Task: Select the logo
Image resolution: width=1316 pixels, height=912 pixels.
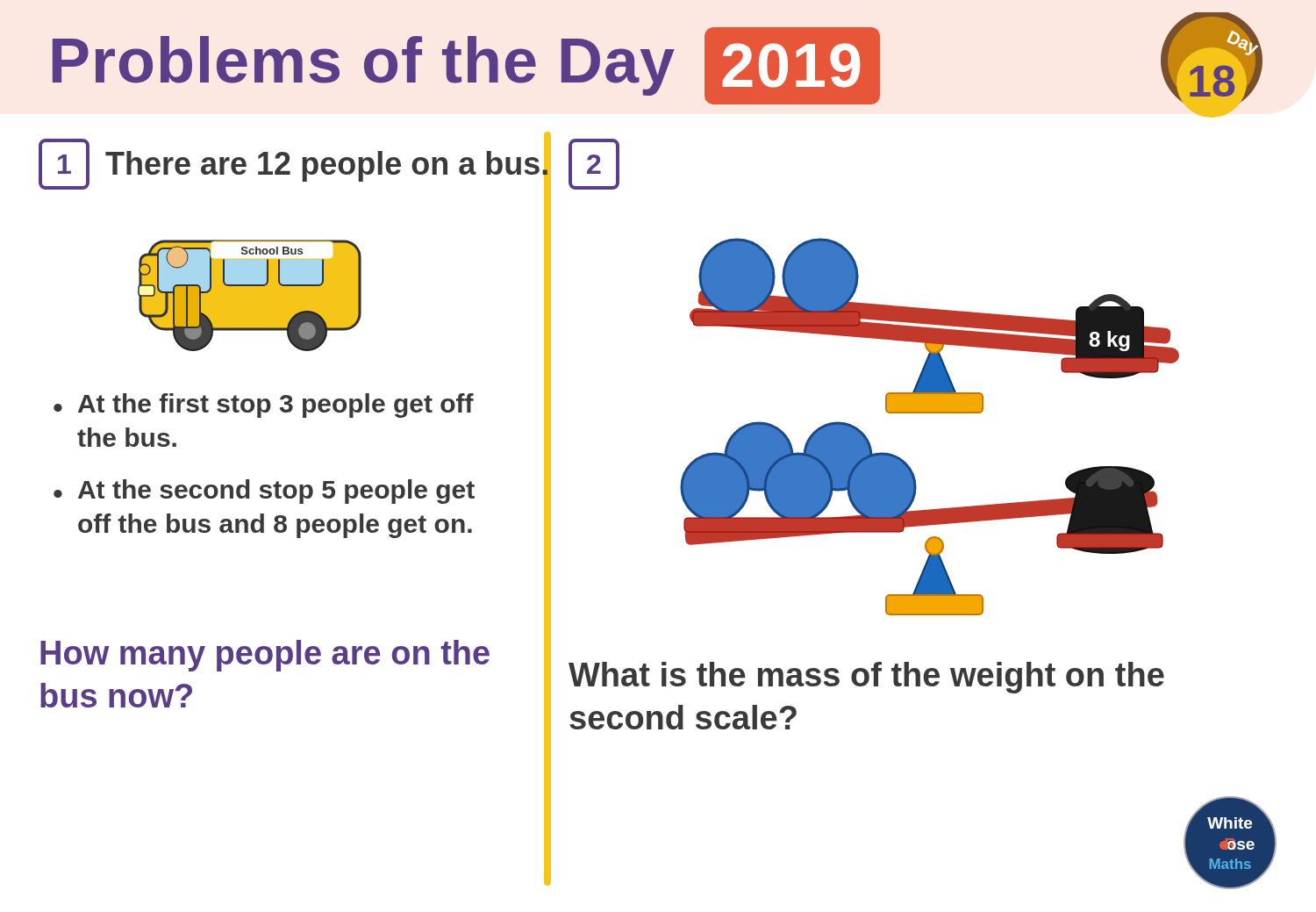Action: (x=1230, y=843)
